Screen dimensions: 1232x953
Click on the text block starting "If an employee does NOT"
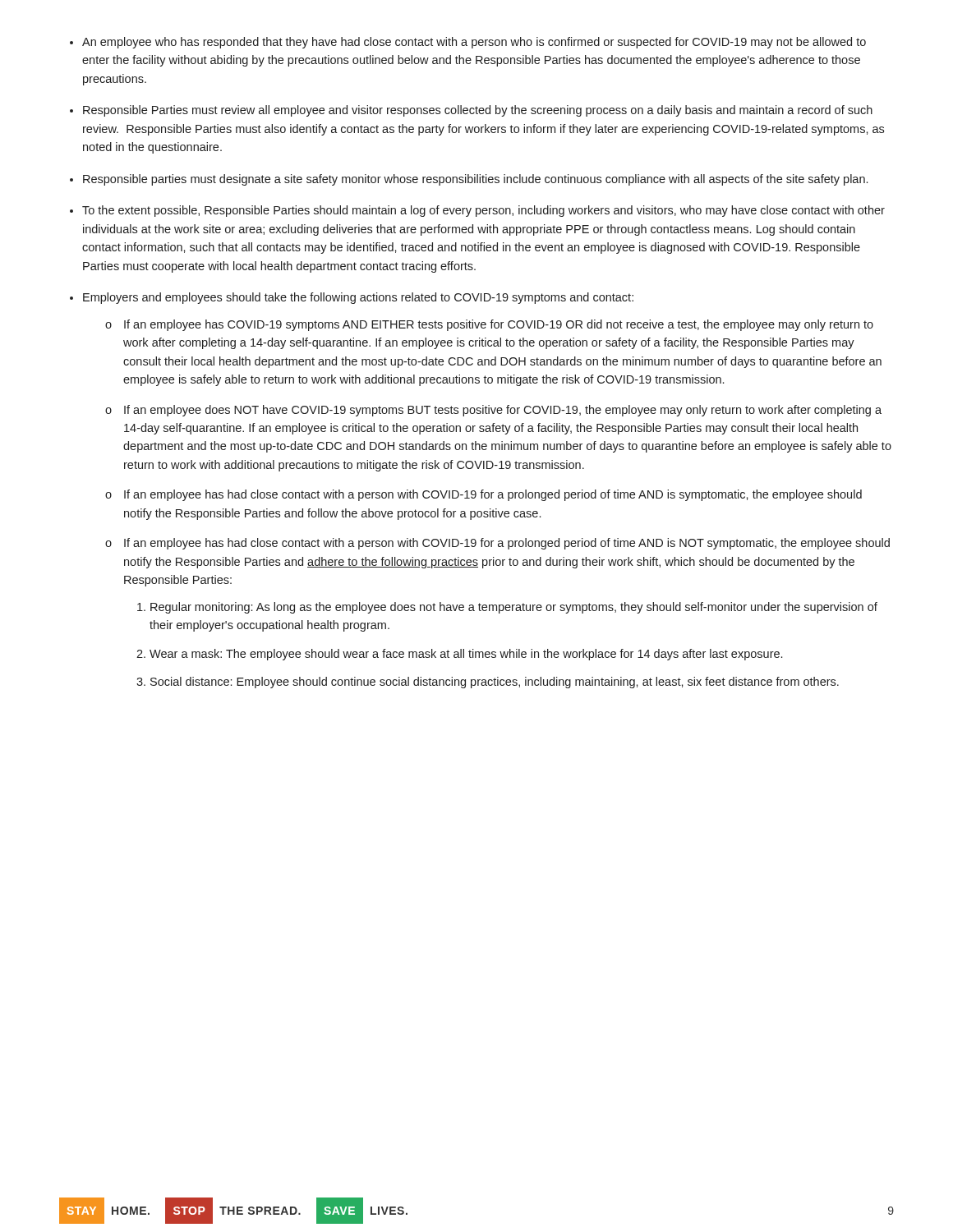(x=507, y=437)
